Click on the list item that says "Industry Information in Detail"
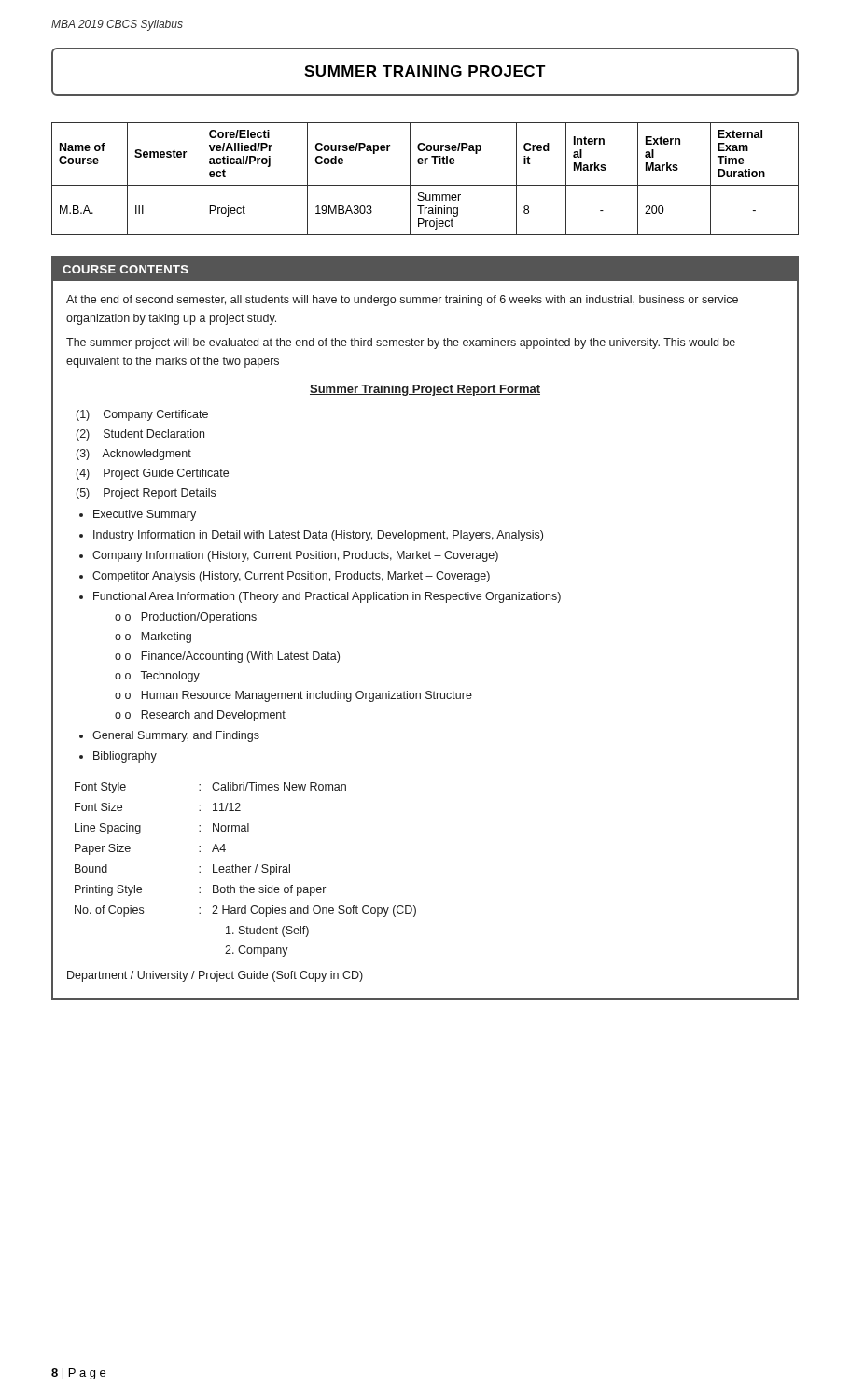The image size is (850, 1400). [438, 535]
